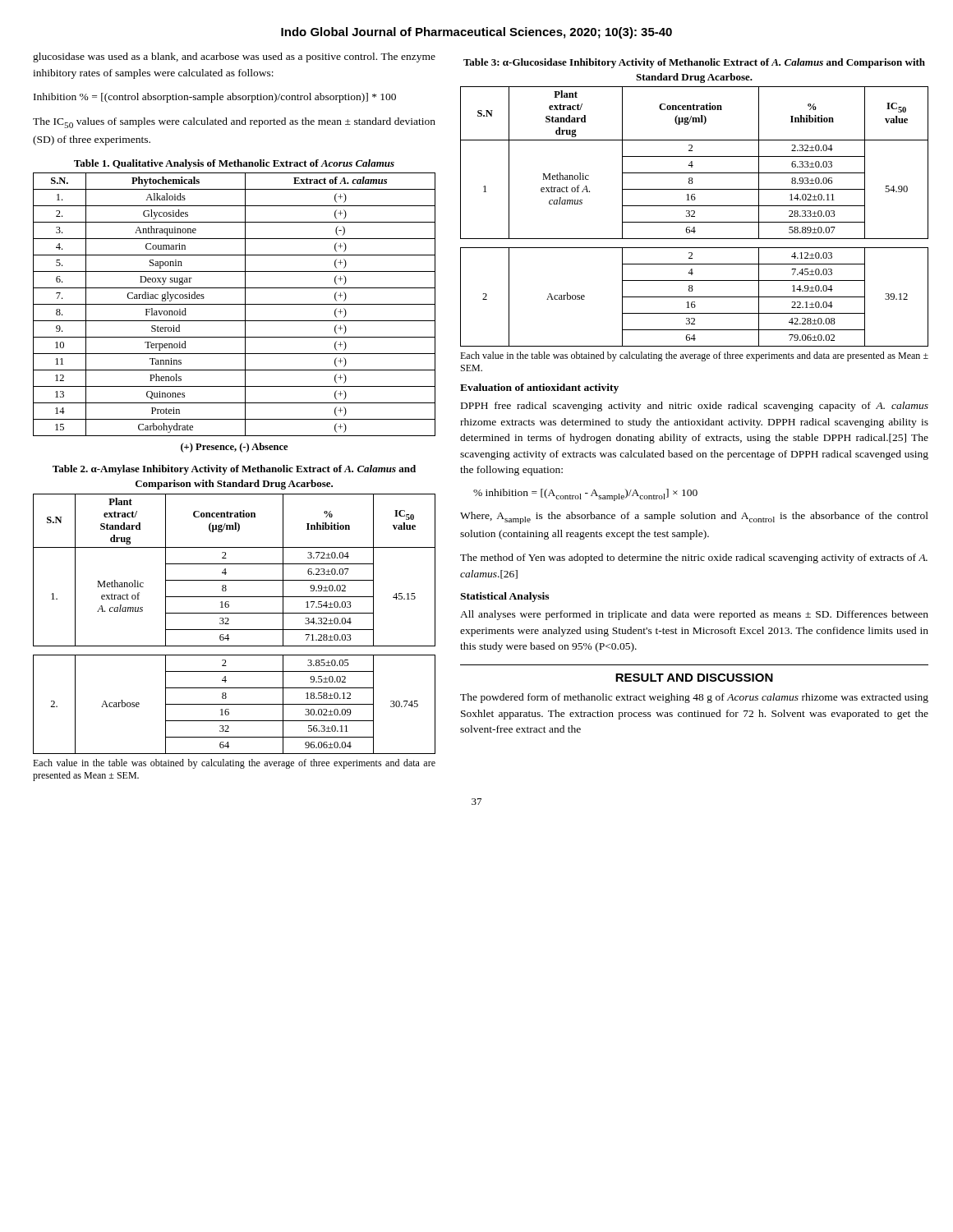
Task: Point to "Statistical Analysis"
Action: 505,596
